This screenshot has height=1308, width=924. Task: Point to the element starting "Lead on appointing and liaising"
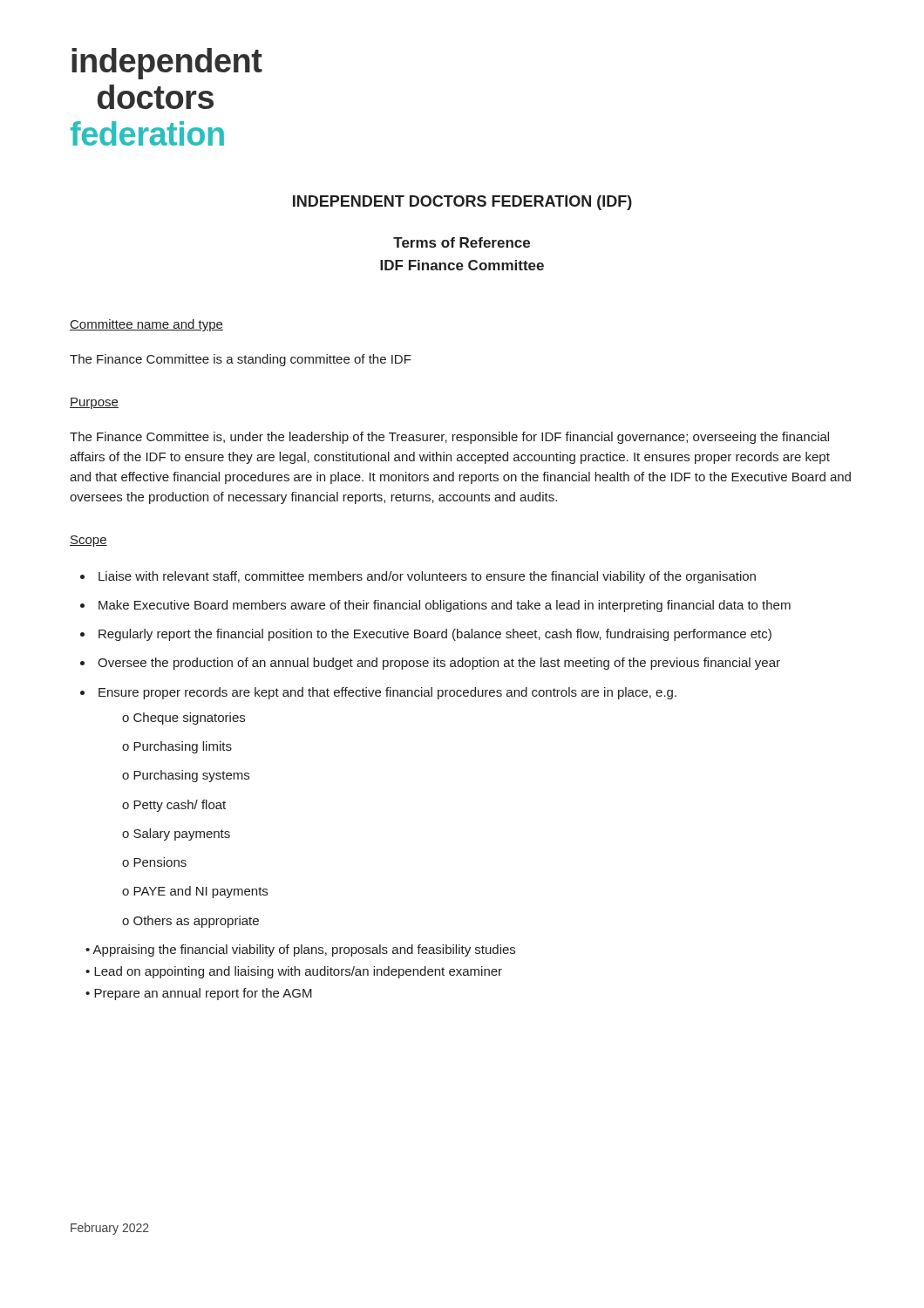point(298,971)
